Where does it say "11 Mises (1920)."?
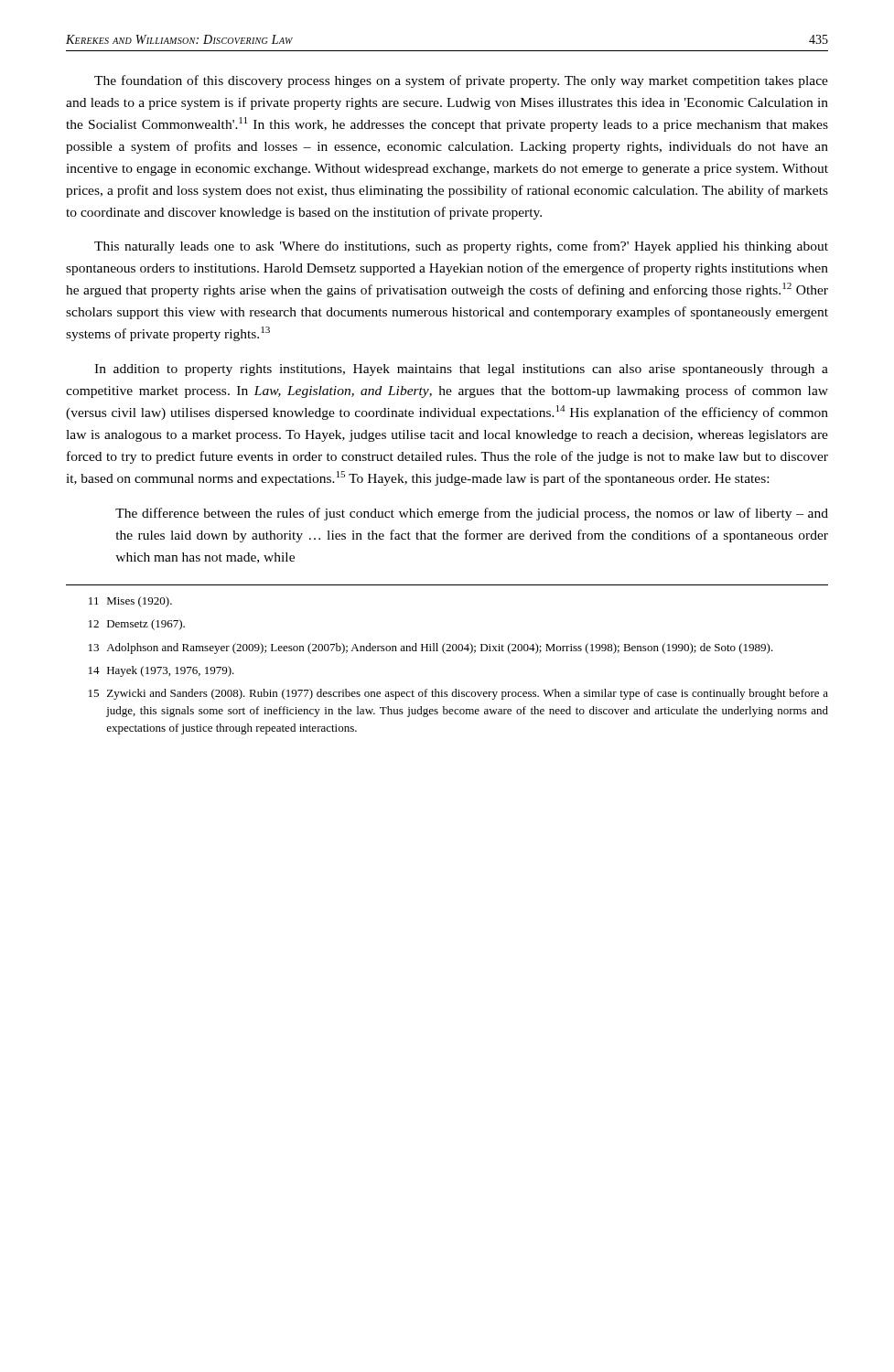Screen dimensions: 1372x894 coord(130,602)
